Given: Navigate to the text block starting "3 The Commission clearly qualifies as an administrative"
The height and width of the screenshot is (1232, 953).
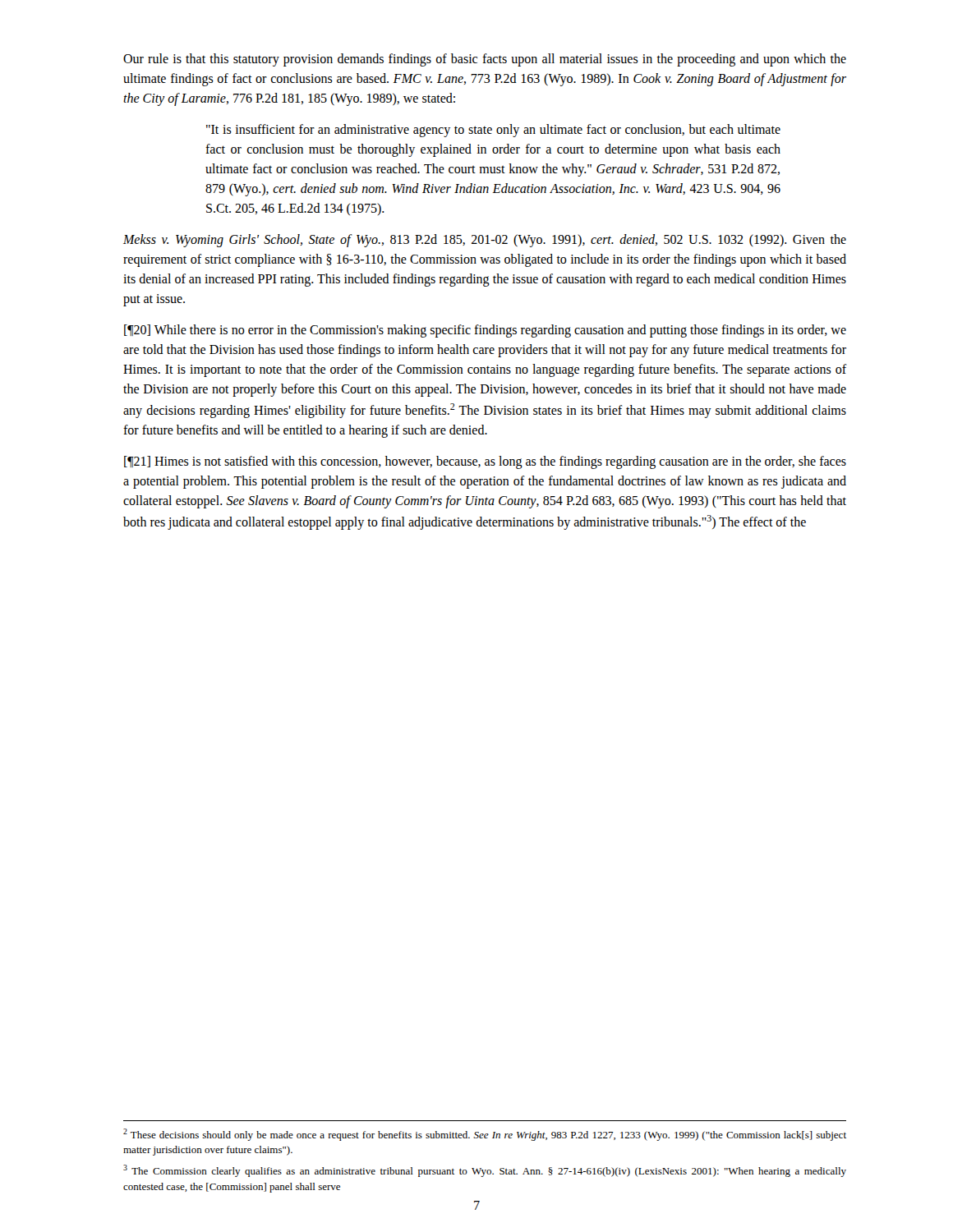Looking at the screenshot, I should (x=485, y=1178).
